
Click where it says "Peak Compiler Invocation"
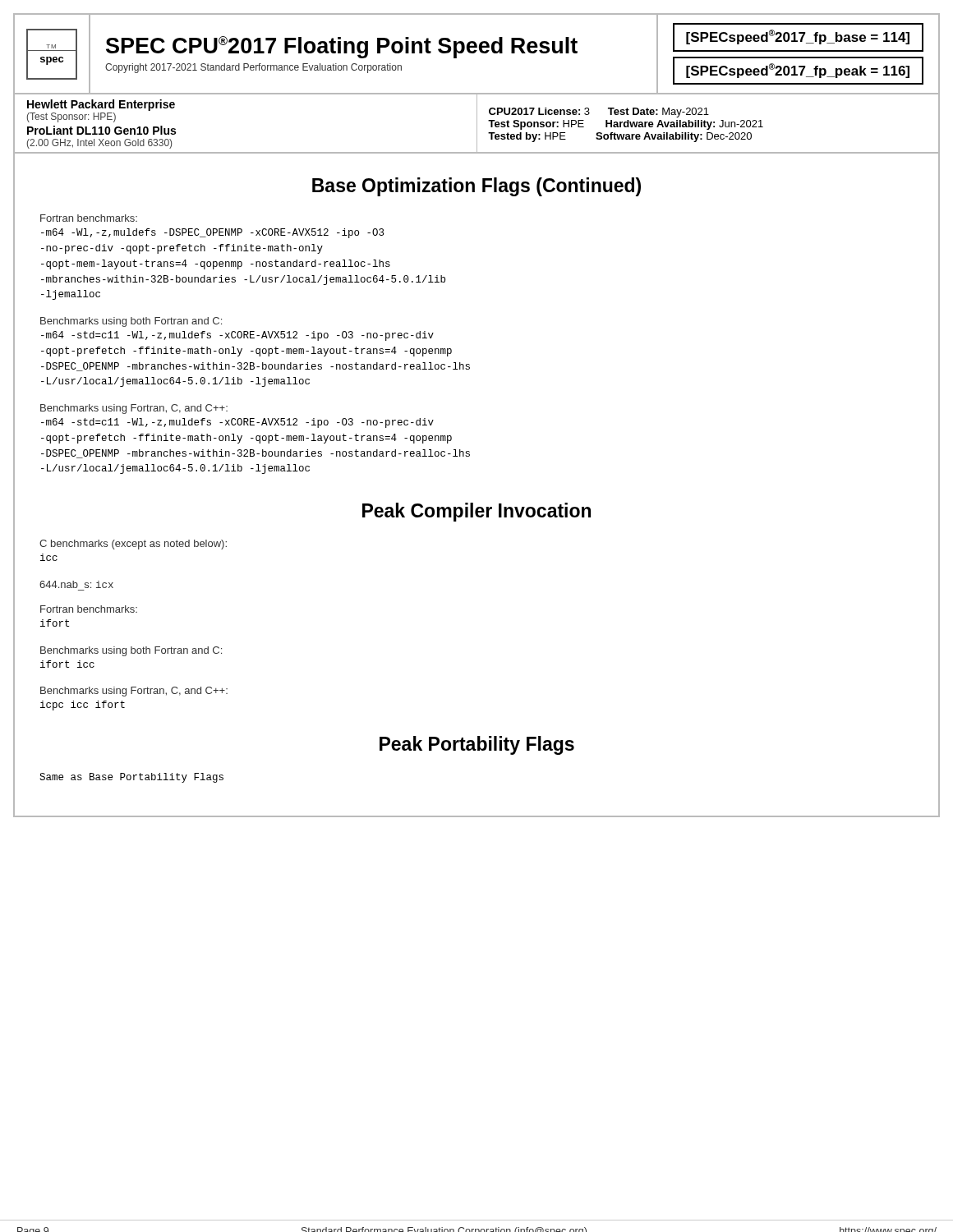pos(476,511)
